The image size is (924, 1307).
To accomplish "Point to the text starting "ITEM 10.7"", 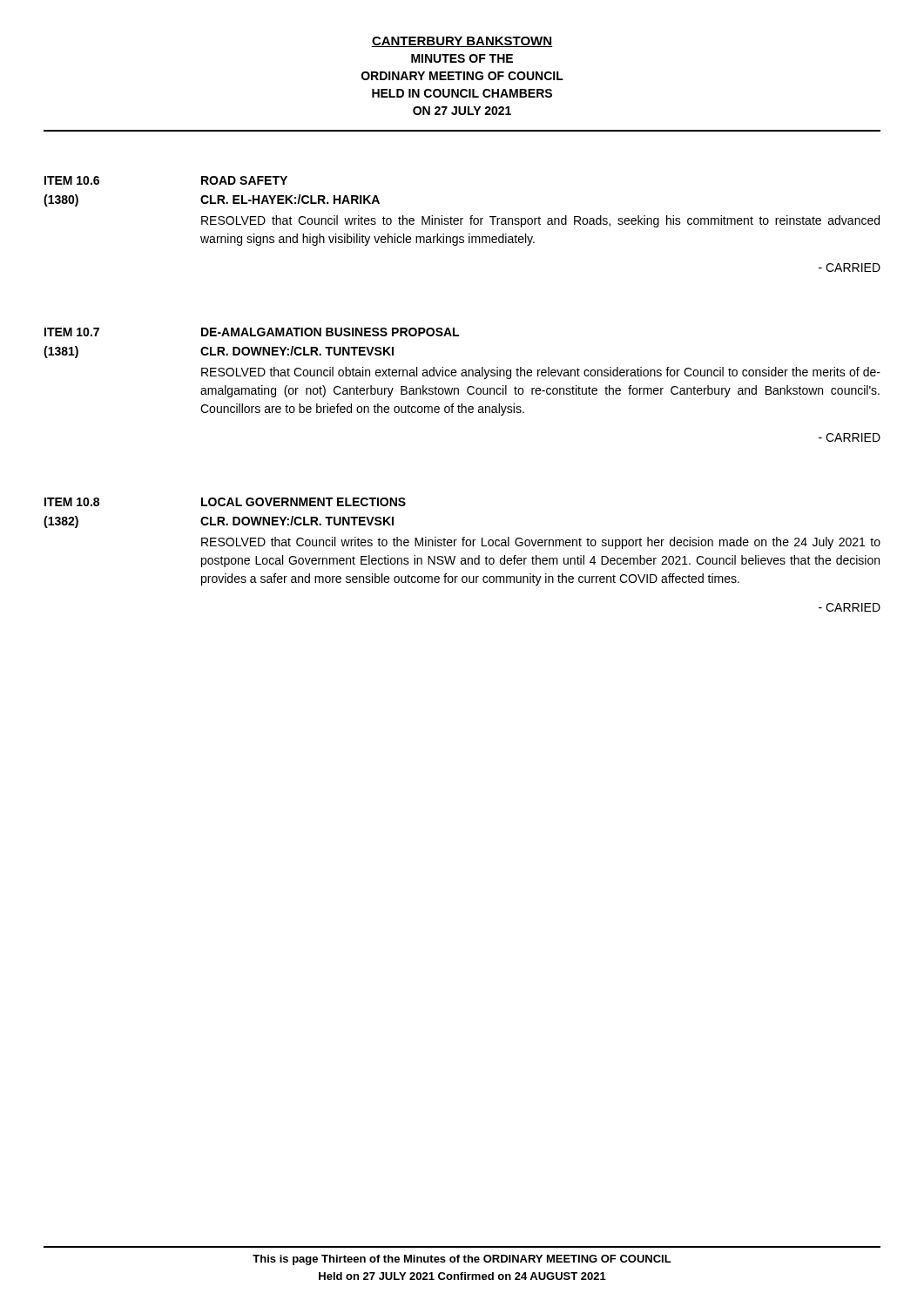I will 72,332.
